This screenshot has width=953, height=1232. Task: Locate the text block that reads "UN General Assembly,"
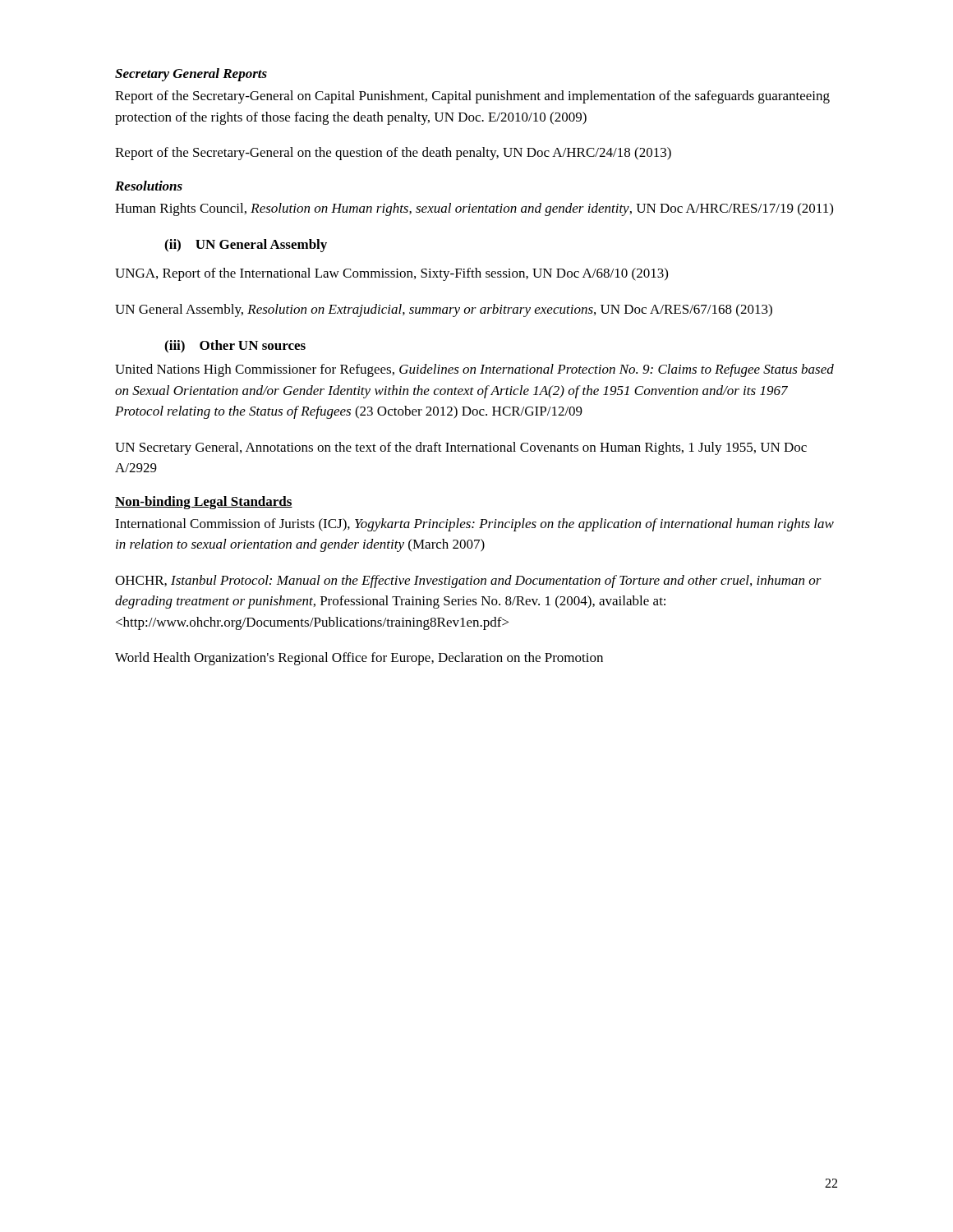click(444, 309)
